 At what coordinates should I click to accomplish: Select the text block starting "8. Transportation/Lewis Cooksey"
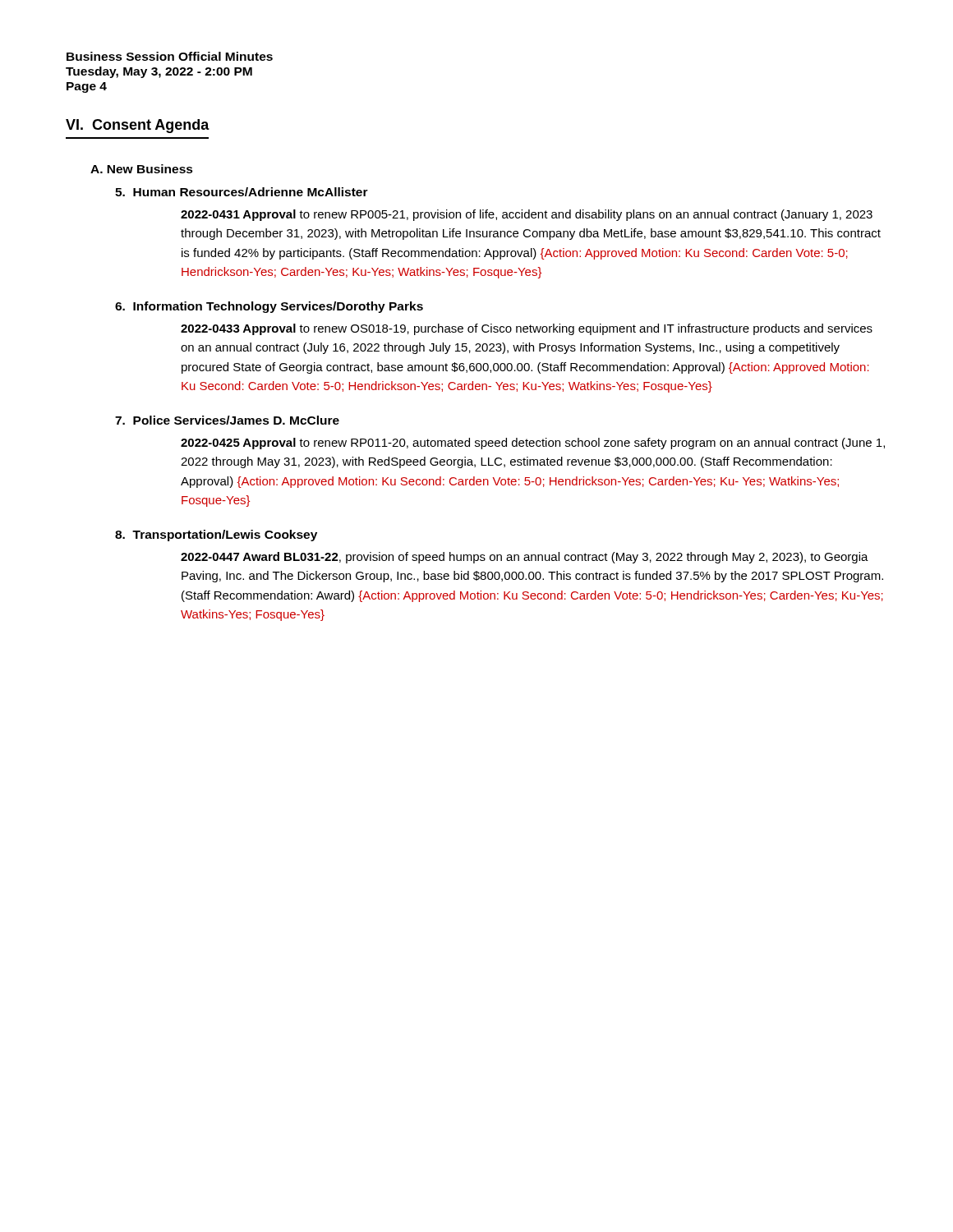(x=216, y=534)
